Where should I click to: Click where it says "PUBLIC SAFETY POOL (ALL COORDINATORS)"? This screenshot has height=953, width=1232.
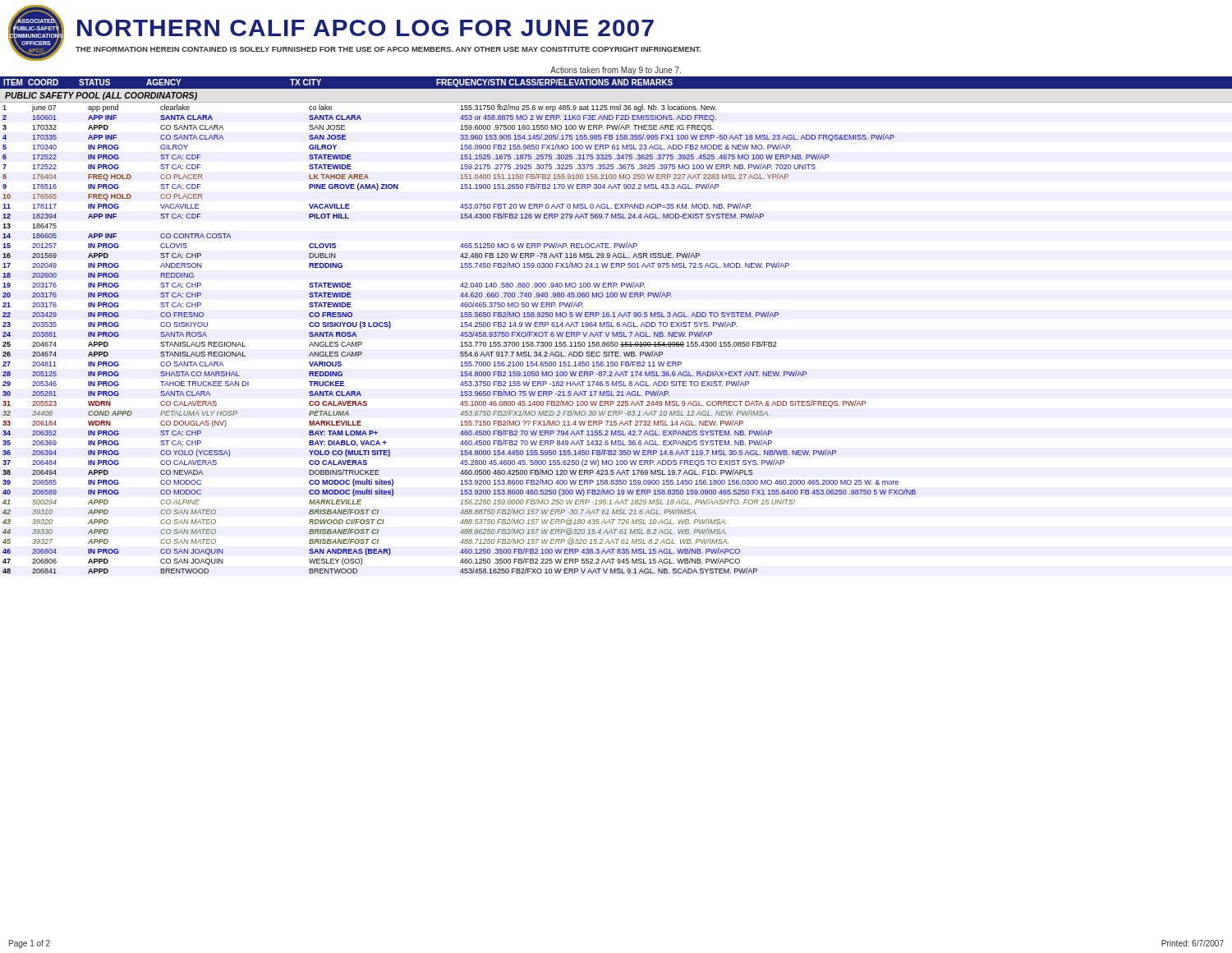coord(101,95)
